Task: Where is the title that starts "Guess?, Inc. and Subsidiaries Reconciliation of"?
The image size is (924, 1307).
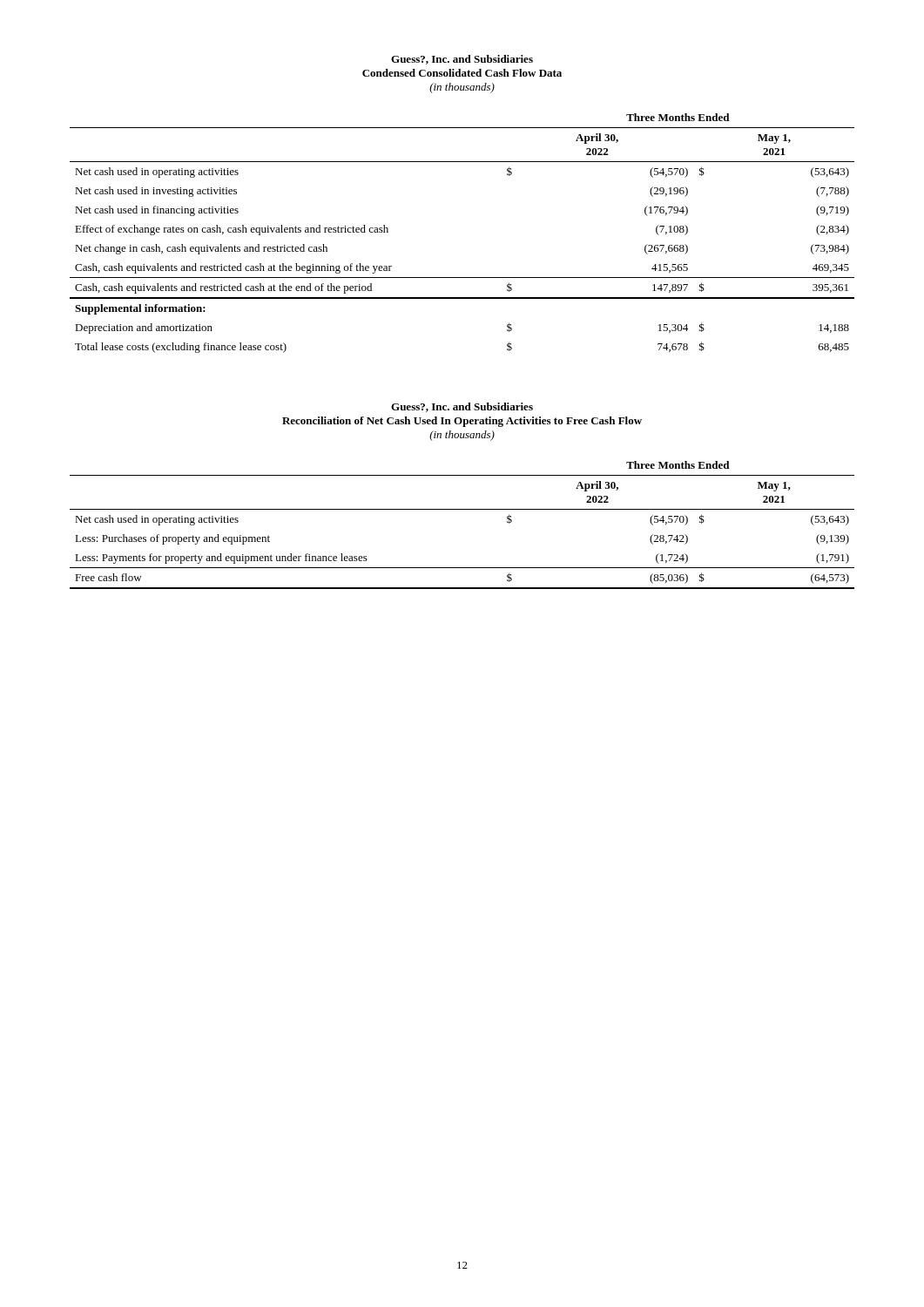Action: 462,421
